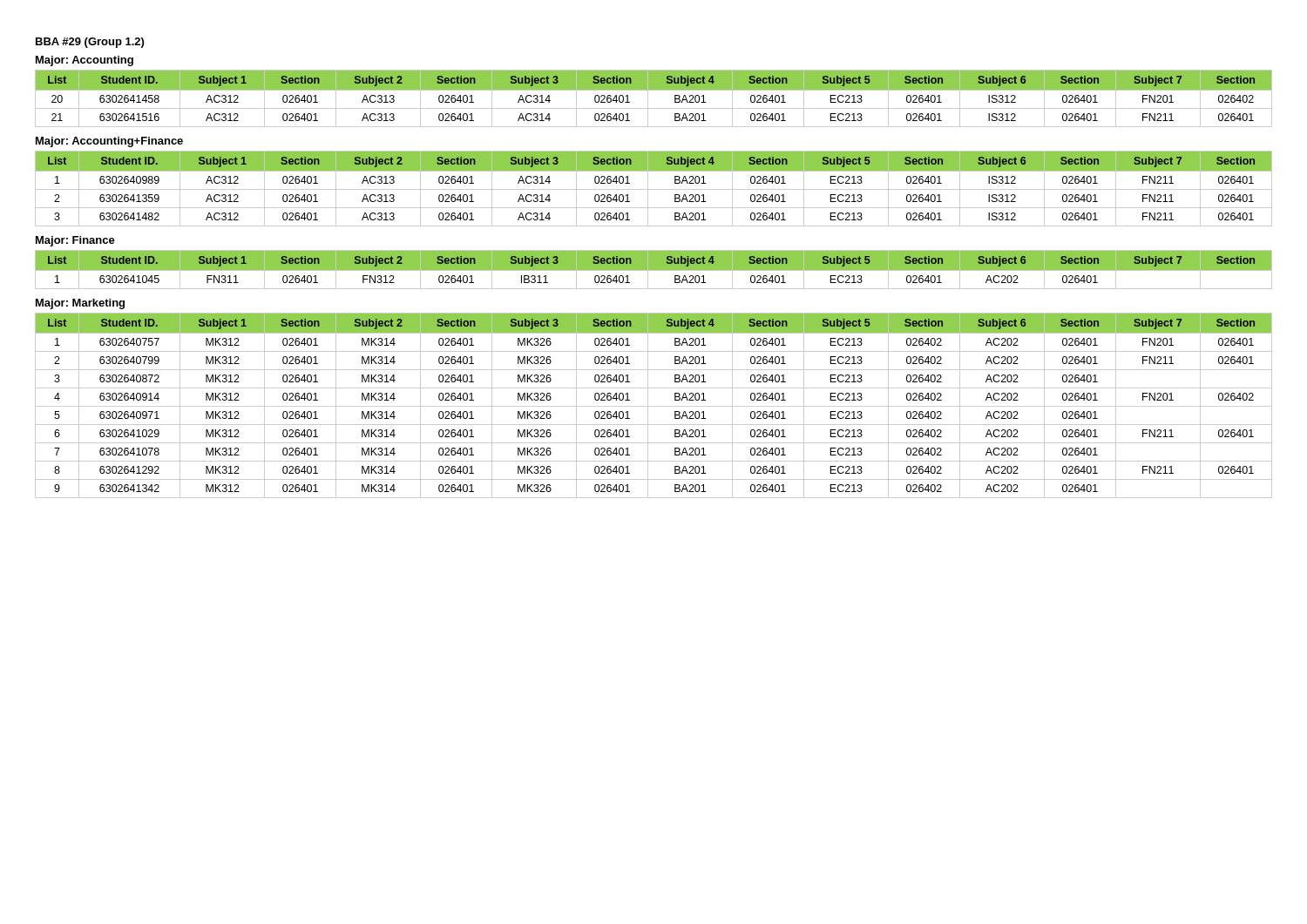
Task: Where does it say "BBA #29 (Group 1.2)"?
Action: click(90, 41)
